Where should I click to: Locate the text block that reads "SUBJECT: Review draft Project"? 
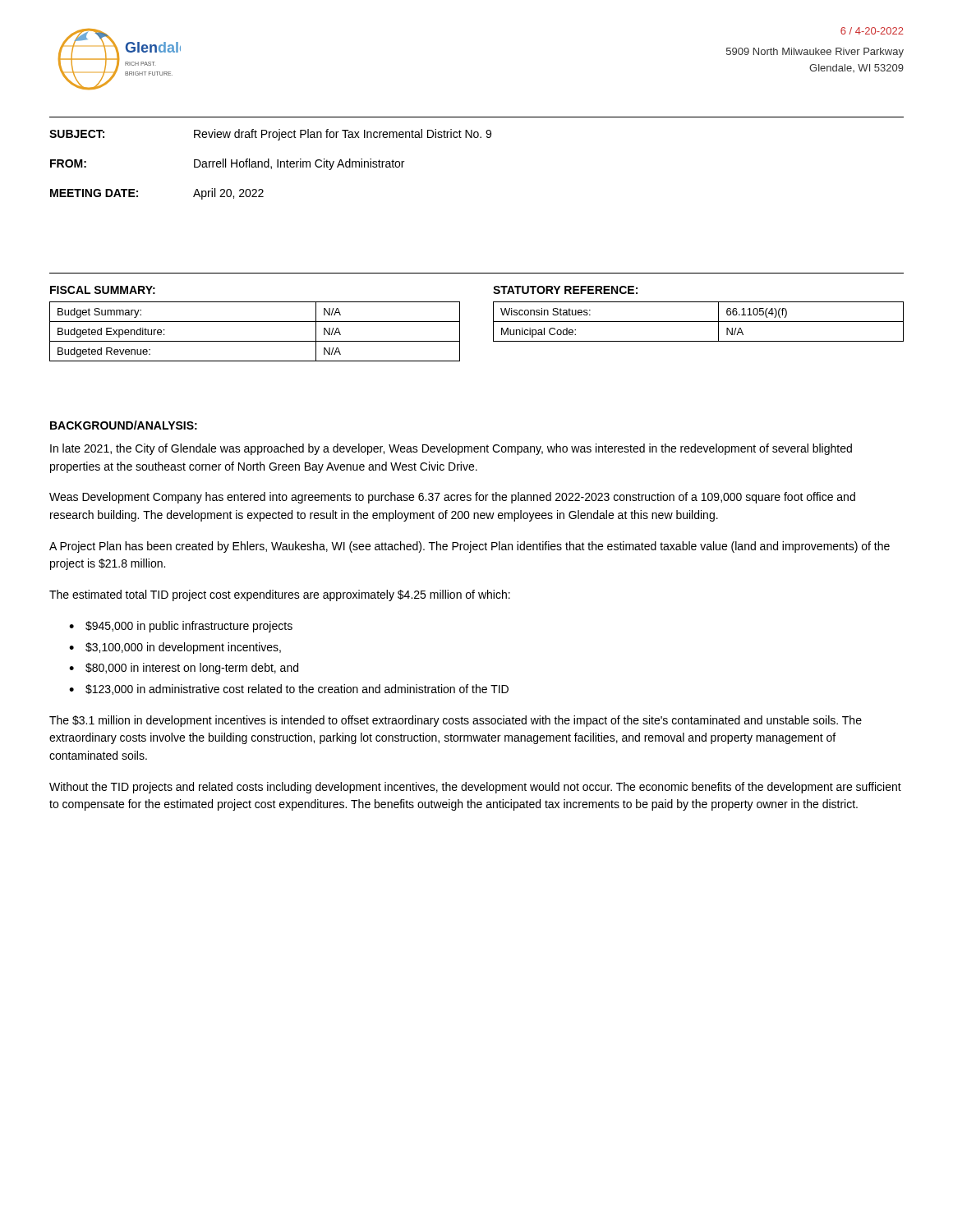(476, 134)
